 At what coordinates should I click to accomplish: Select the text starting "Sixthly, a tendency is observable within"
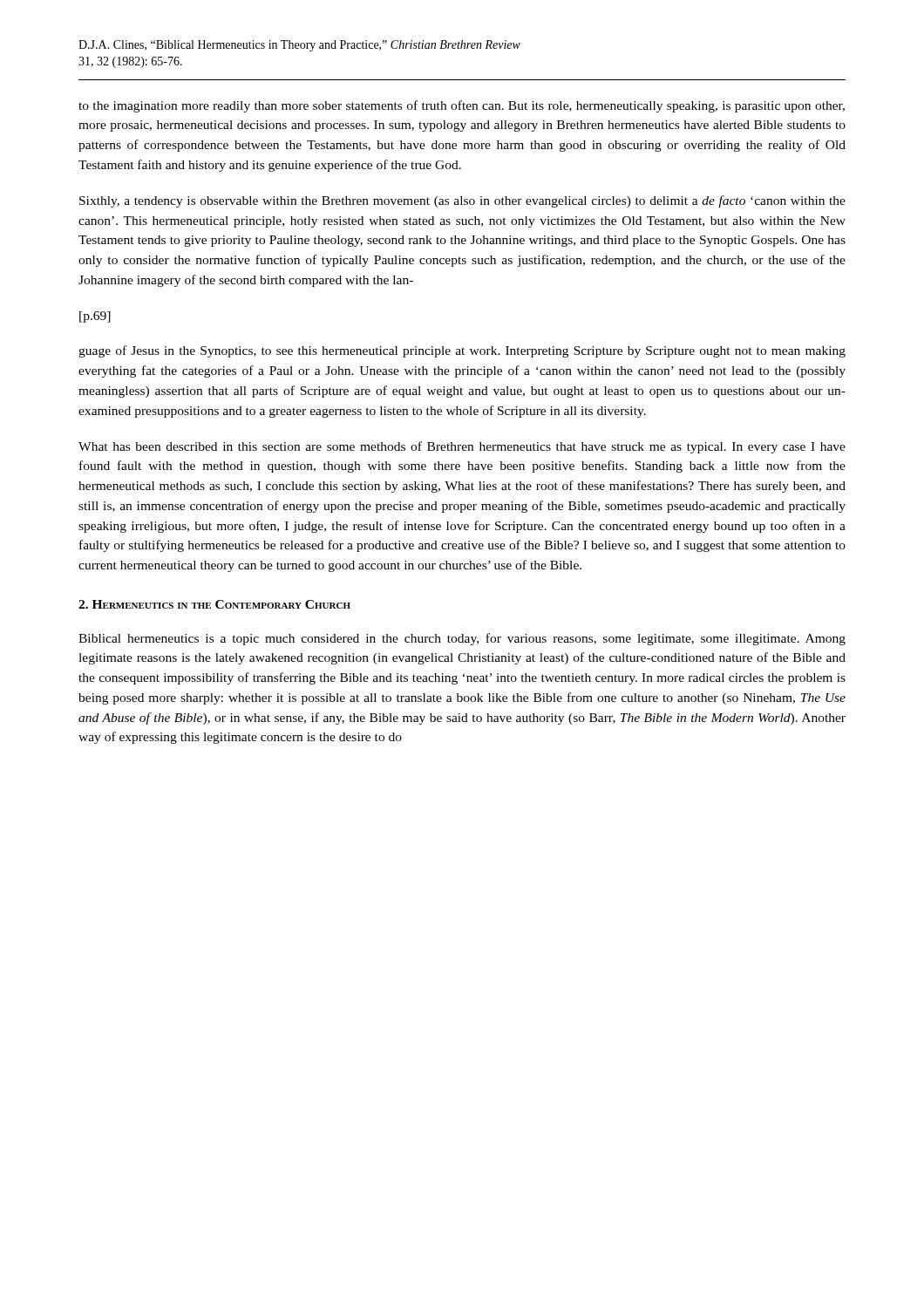[x=462, y=240]
